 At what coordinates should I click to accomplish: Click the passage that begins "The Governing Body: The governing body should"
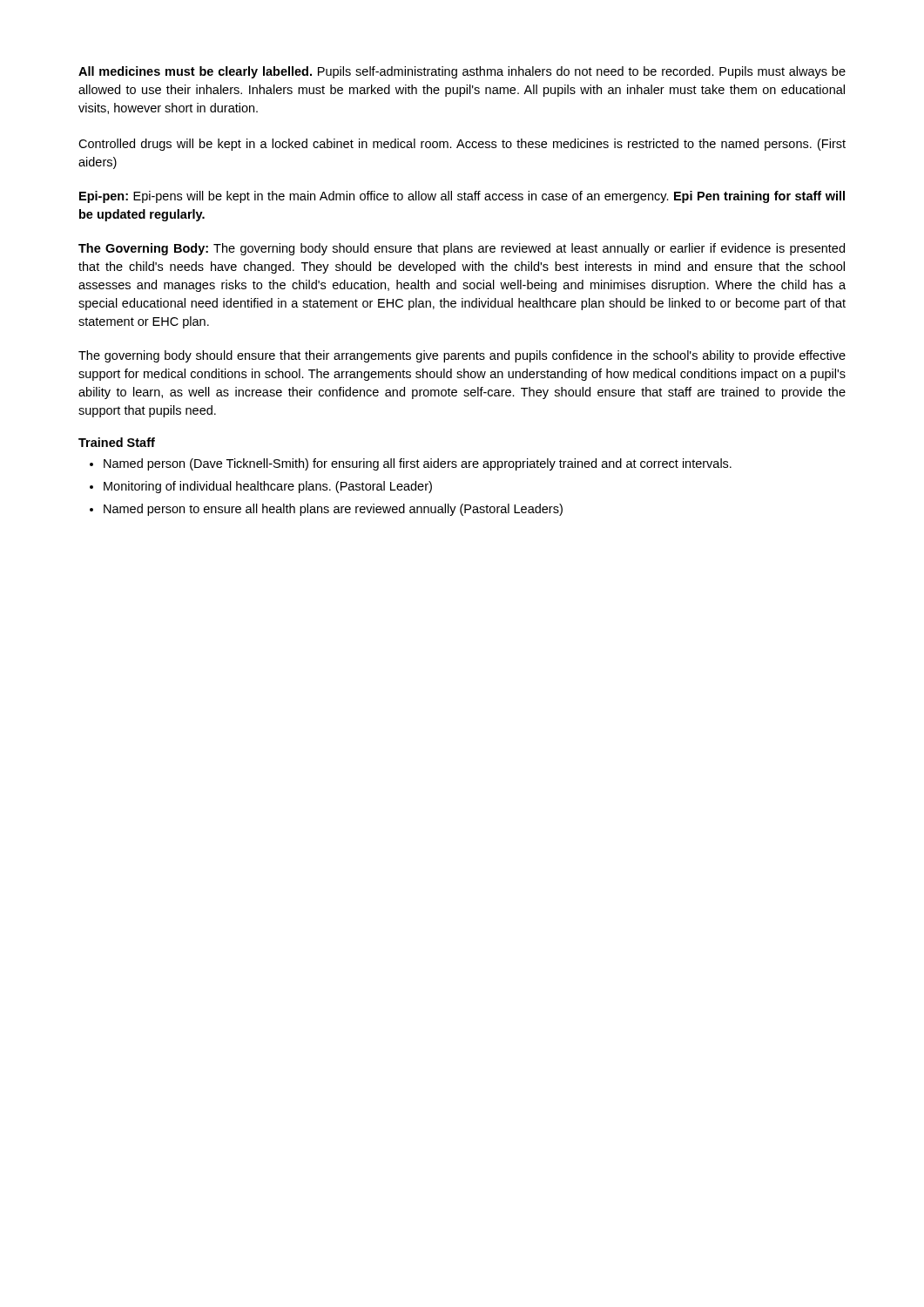pyautogui.click(x=462, y=285)
